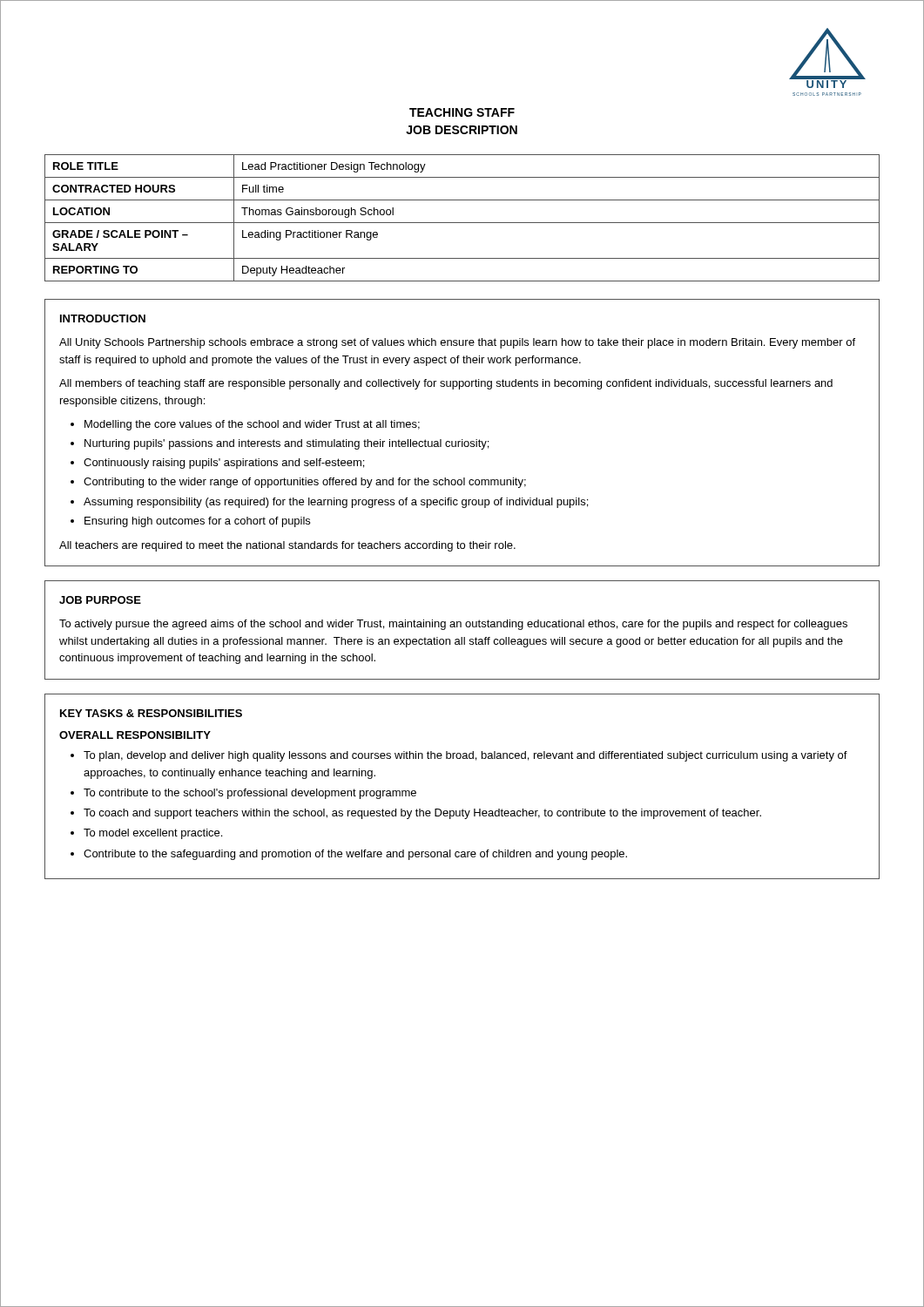This screenshot has width=924, height=1307.
Task: Locate the block of text that opens with "To plan, develop and deliver high quality"
Action: tap(465, 764)
